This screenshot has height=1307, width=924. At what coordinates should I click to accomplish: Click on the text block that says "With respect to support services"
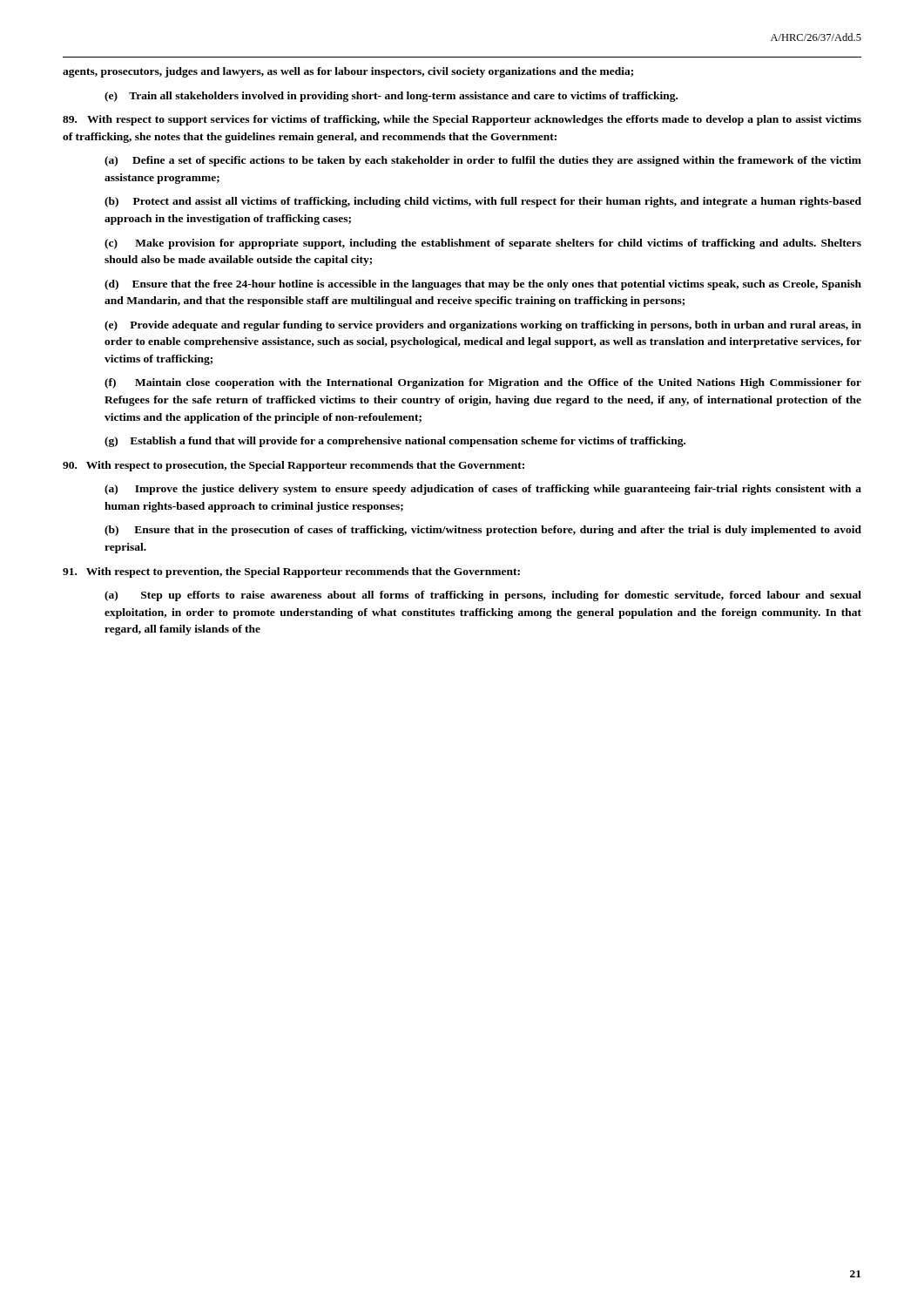tap(462, 128)
